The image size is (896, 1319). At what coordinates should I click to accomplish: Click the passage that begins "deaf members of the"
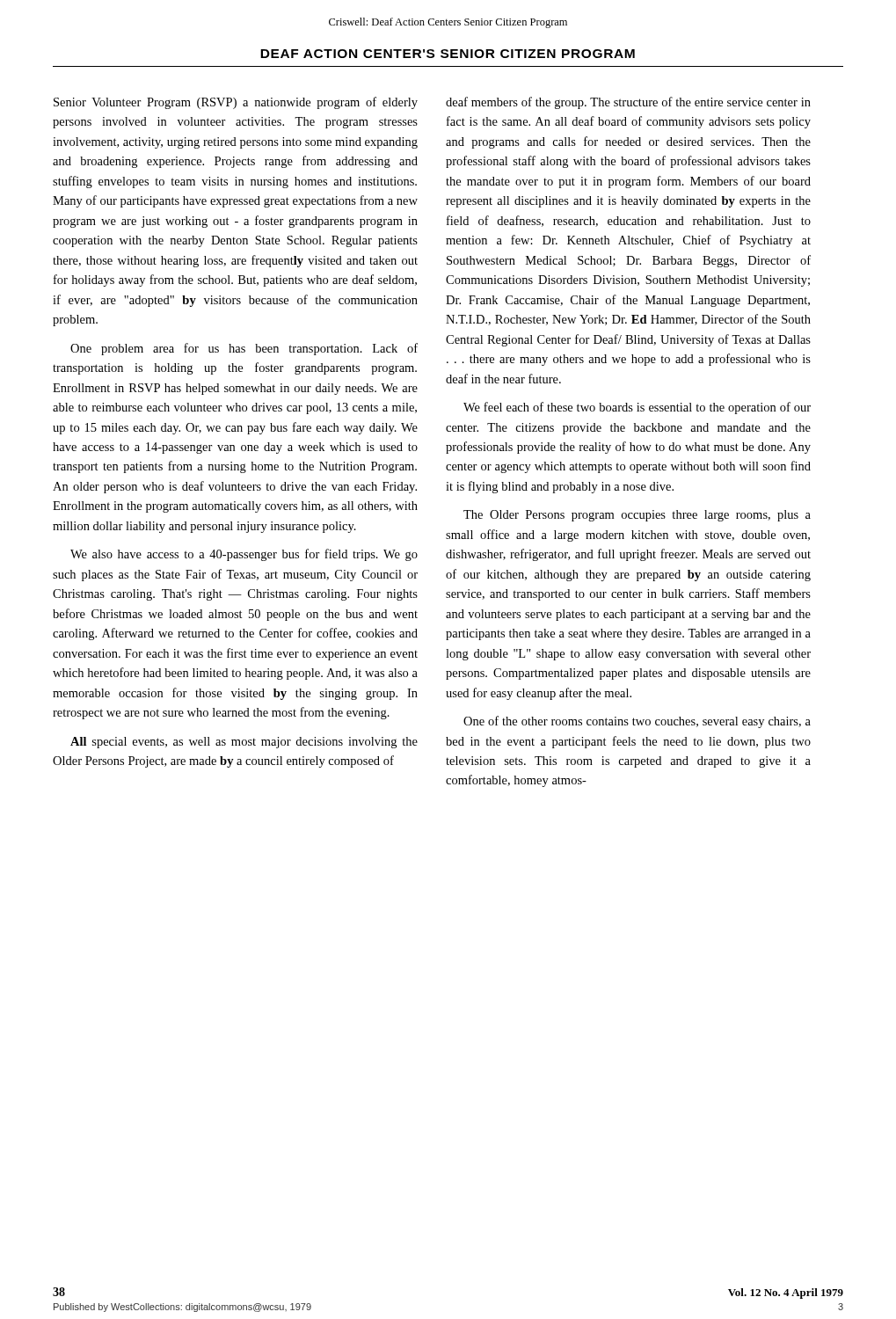tap(628, 241)
